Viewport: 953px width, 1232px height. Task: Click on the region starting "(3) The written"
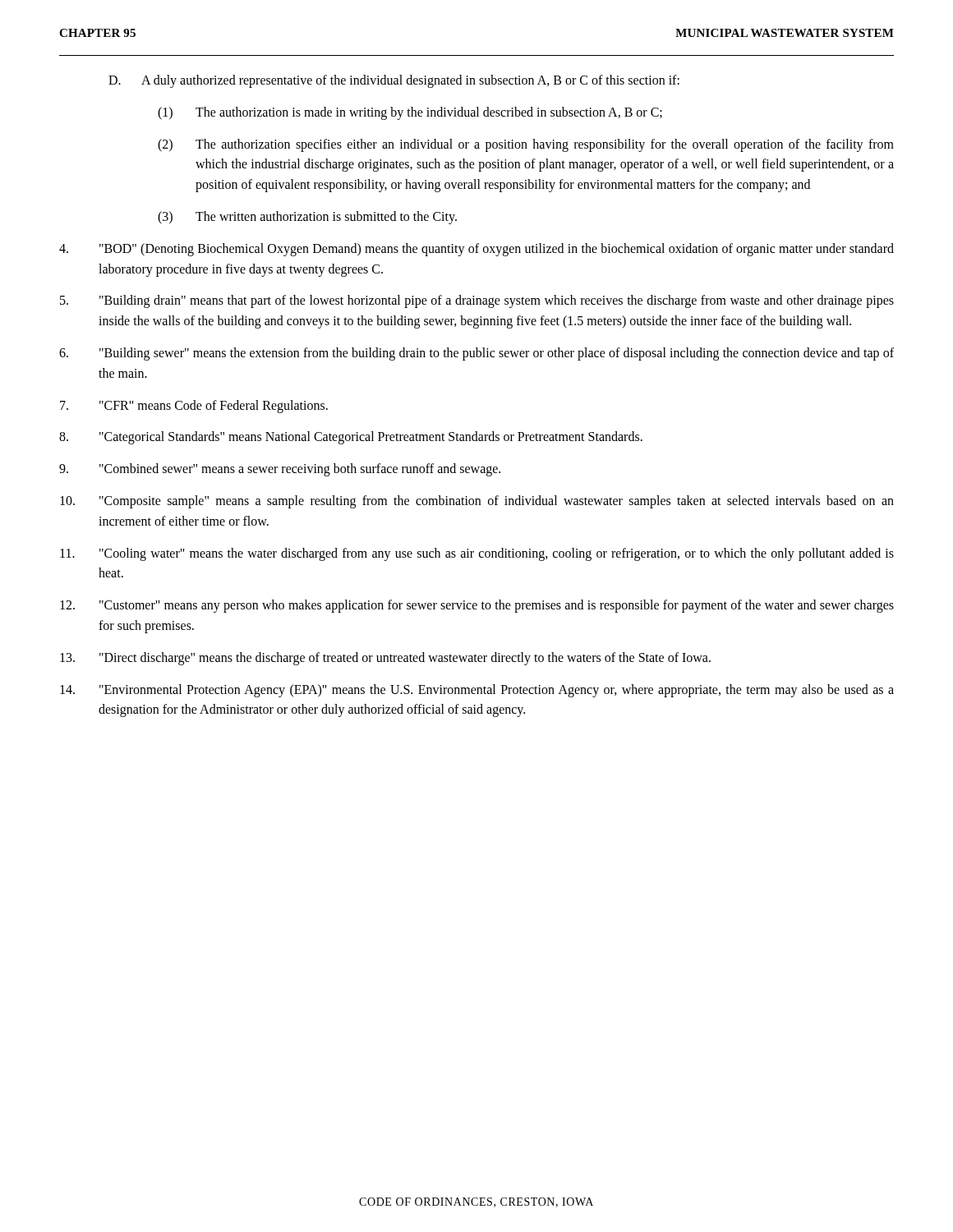point(307,218)
